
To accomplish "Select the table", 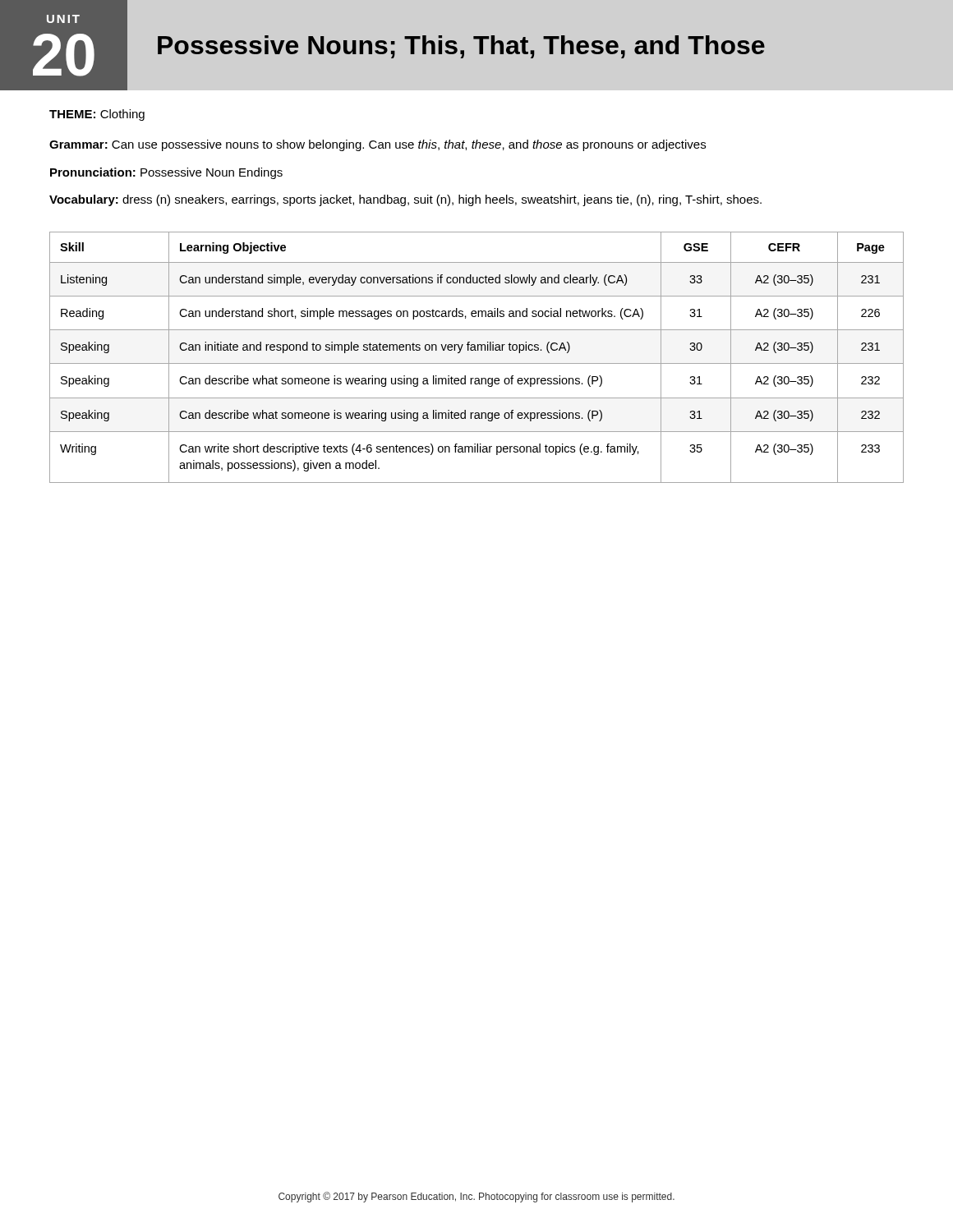I will pos(476,357).
